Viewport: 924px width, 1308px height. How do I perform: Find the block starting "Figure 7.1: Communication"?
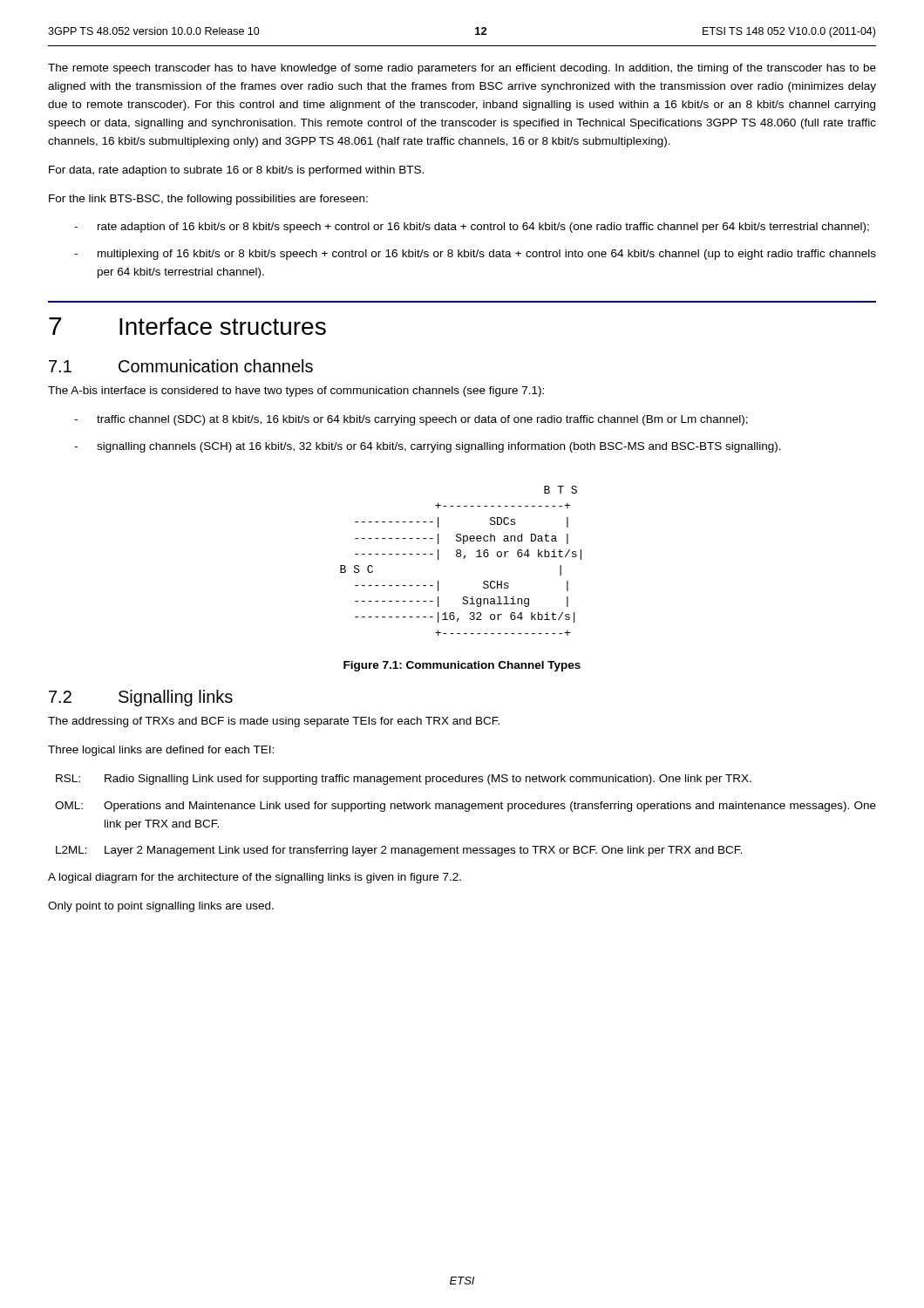click(x=462, y=665)
